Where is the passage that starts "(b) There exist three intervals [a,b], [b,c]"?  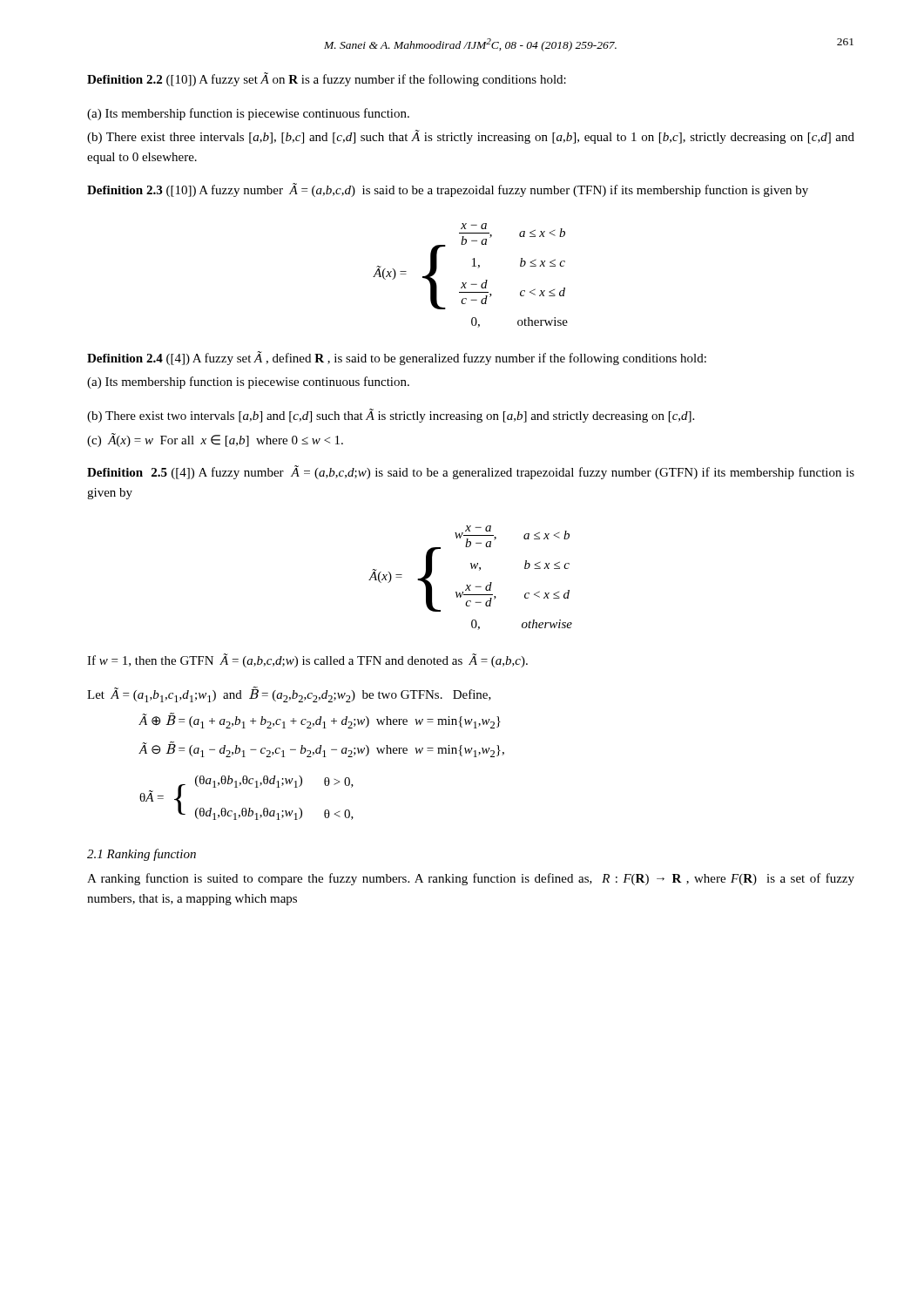click(471, 147)
